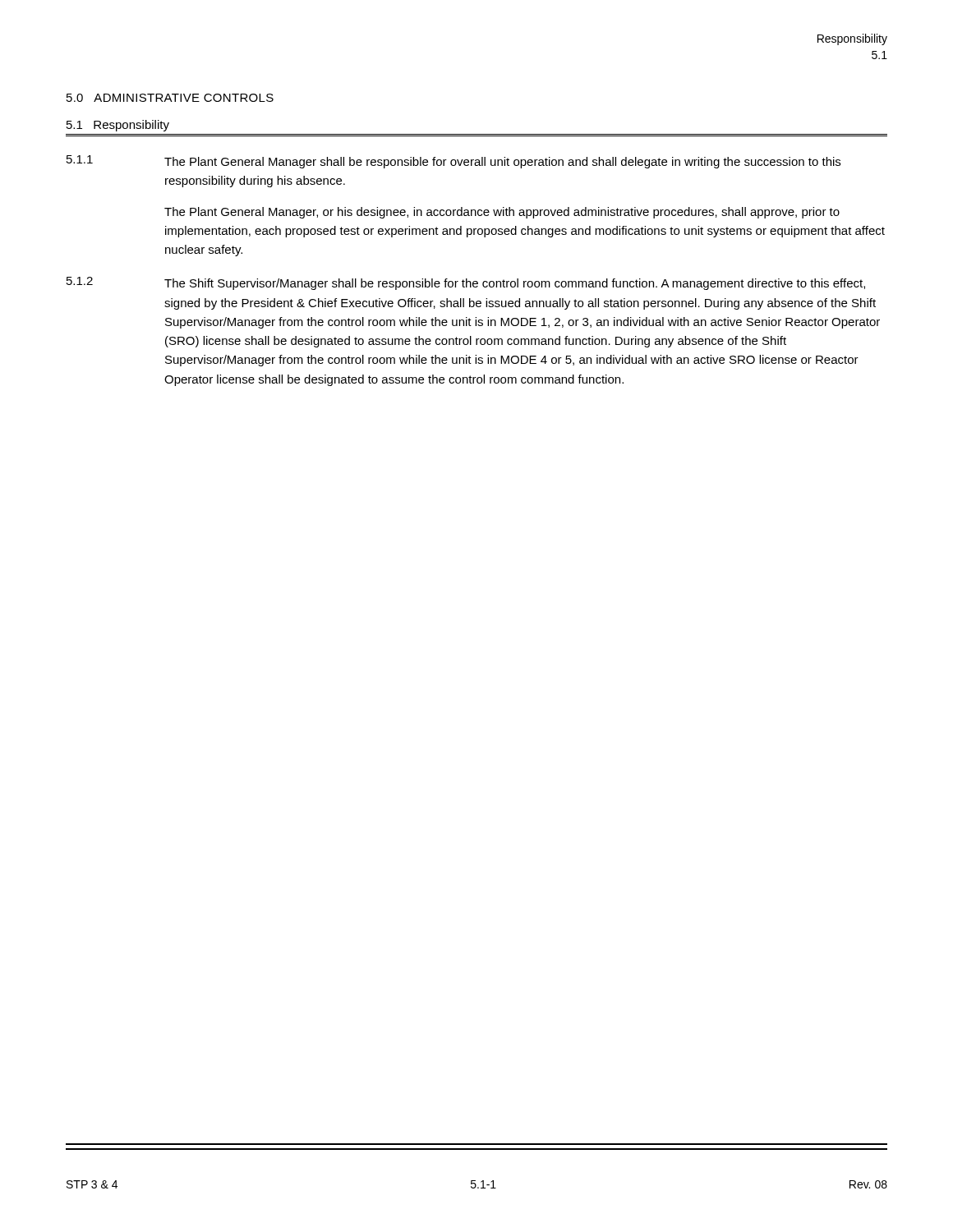This screenshot has width=953, height=1232.
Task: Click on the section header that reads "5.0 ADMINISTRATIVE CONTROLS"
Action: pyautogui.click(x=170, y=97)
